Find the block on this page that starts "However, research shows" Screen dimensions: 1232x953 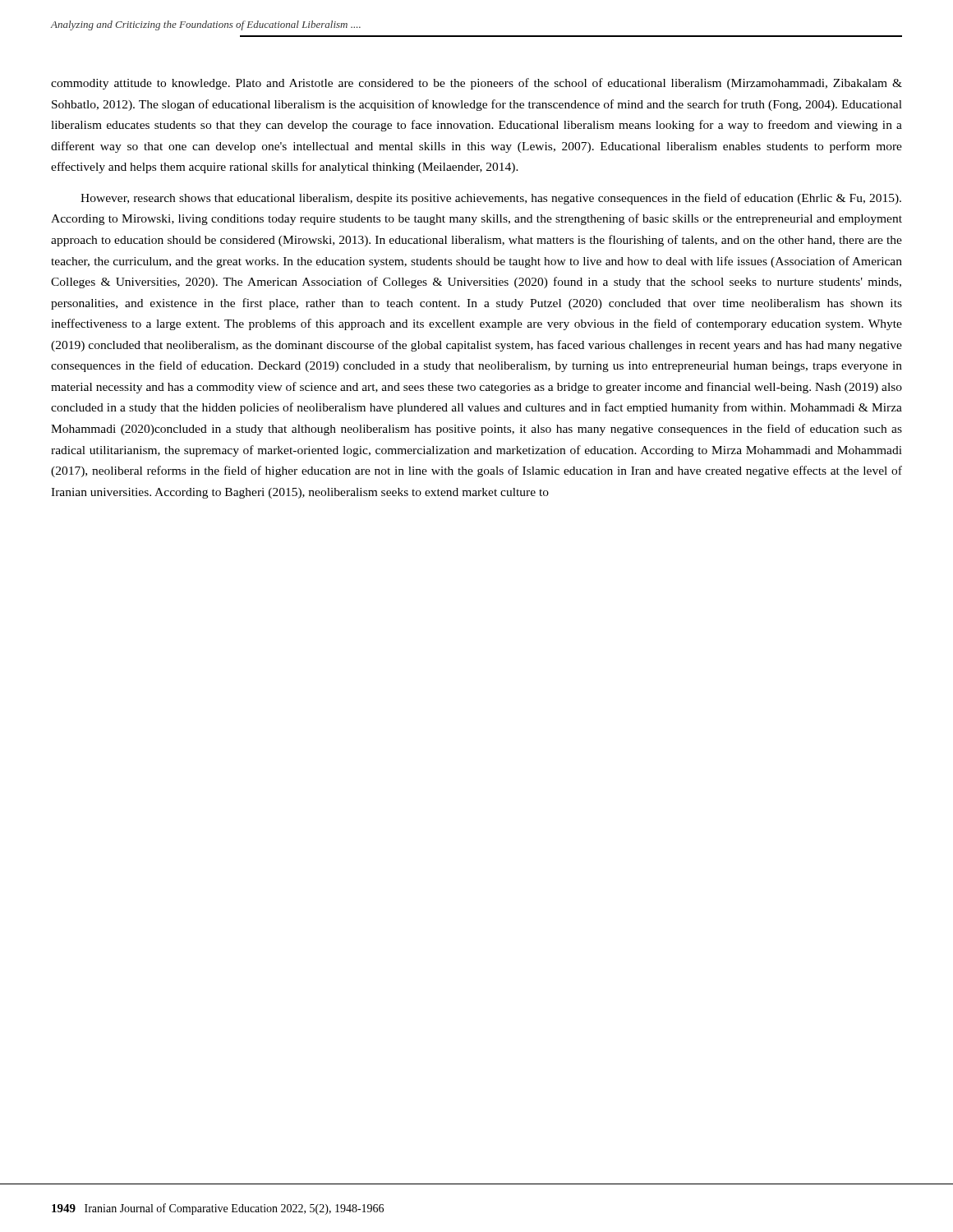point(476,344)
